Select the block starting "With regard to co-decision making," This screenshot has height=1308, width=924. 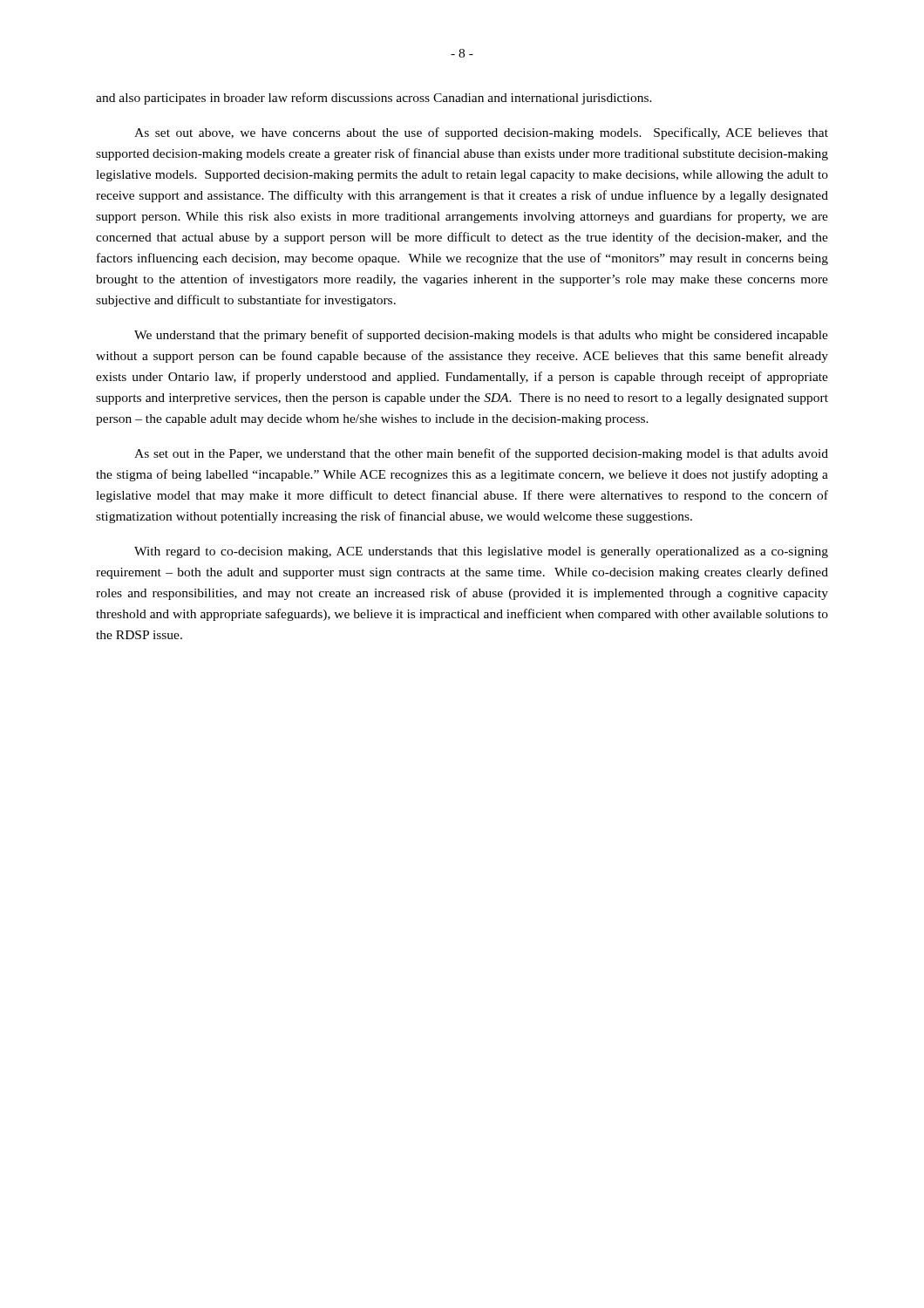[462, 593]
